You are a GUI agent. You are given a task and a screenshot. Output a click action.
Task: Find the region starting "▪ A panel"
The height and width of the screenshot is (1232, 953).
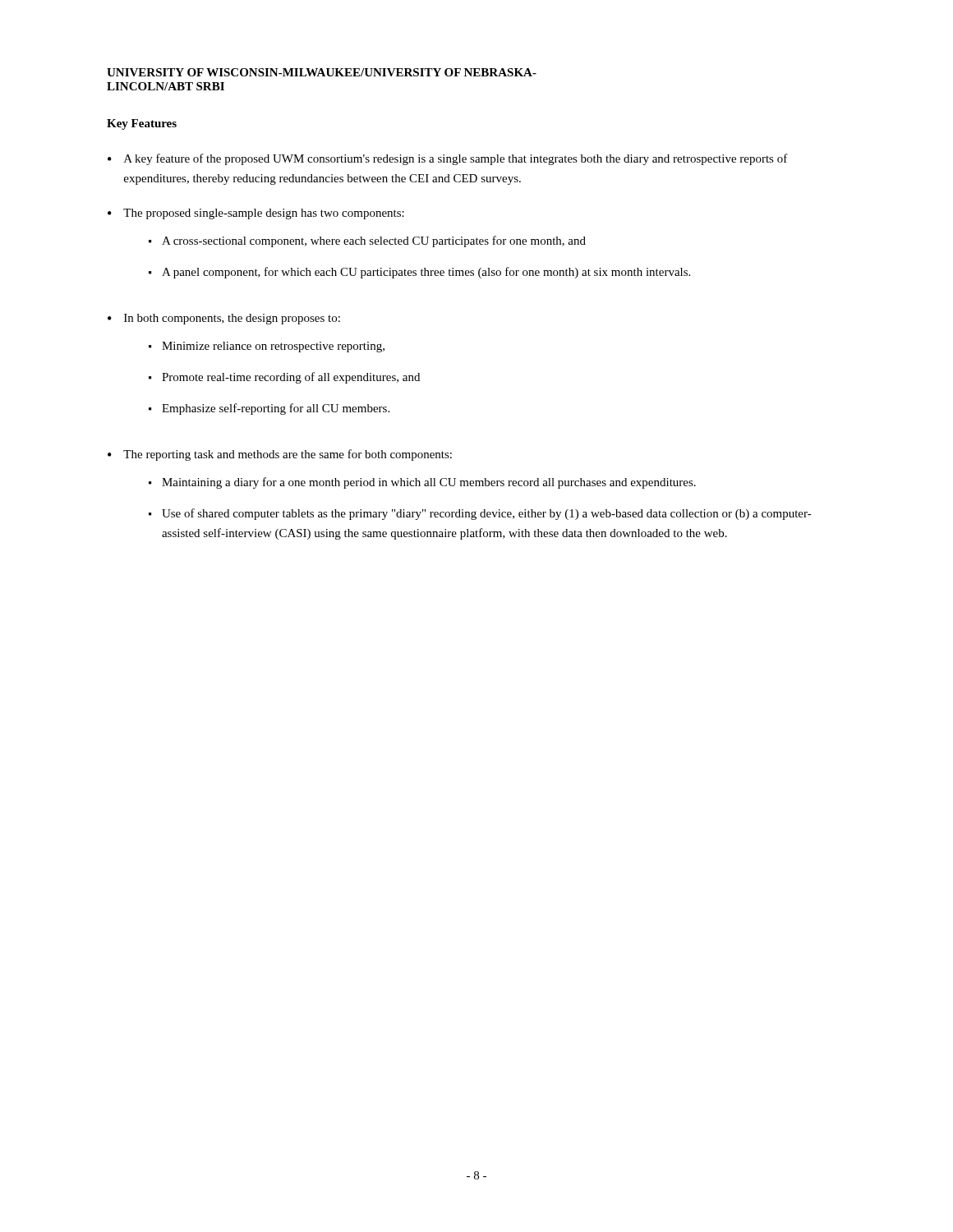click(497, 272)
